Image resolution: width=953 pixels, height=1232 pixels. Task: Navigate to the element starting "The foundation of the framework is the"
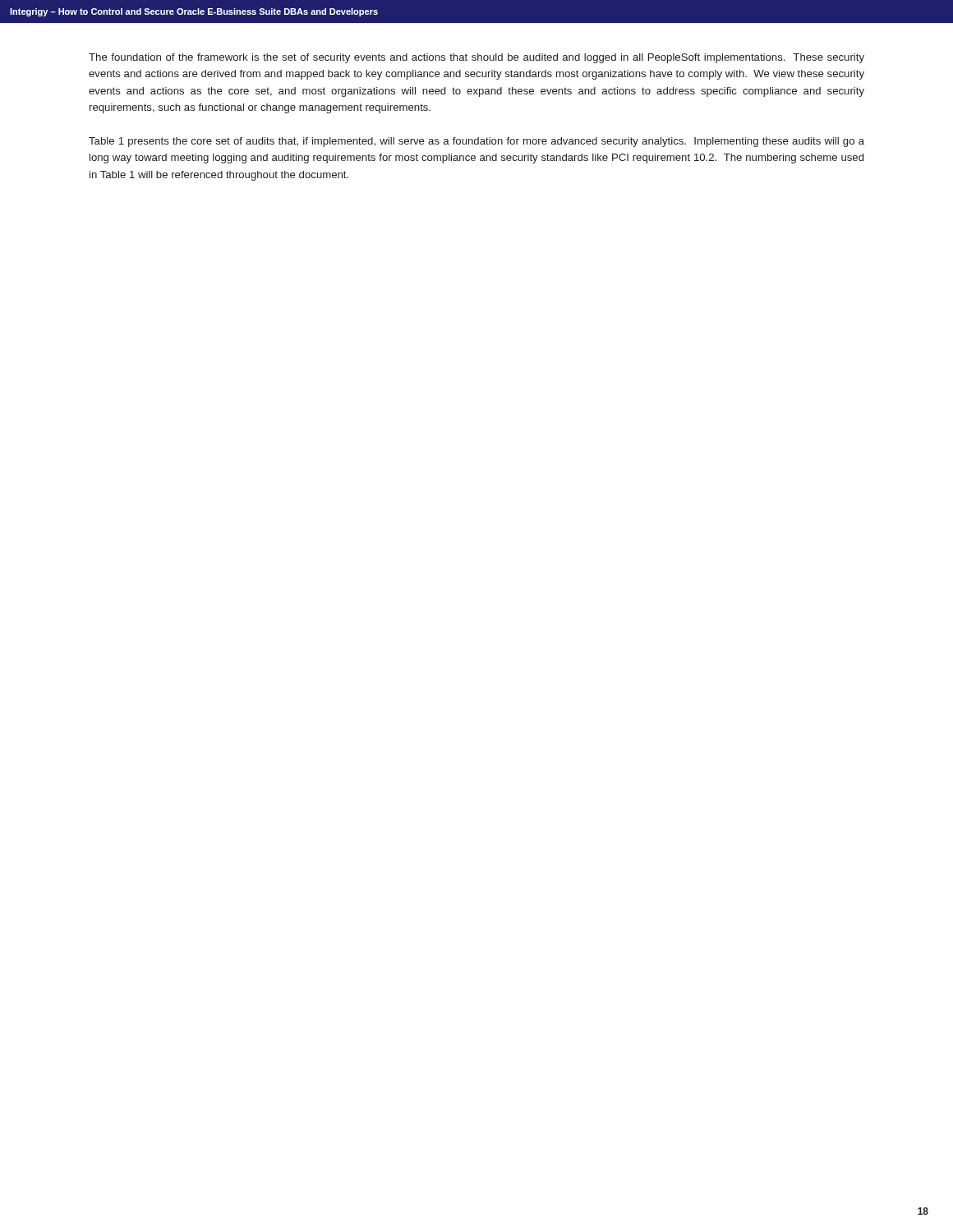click(476, 82)
